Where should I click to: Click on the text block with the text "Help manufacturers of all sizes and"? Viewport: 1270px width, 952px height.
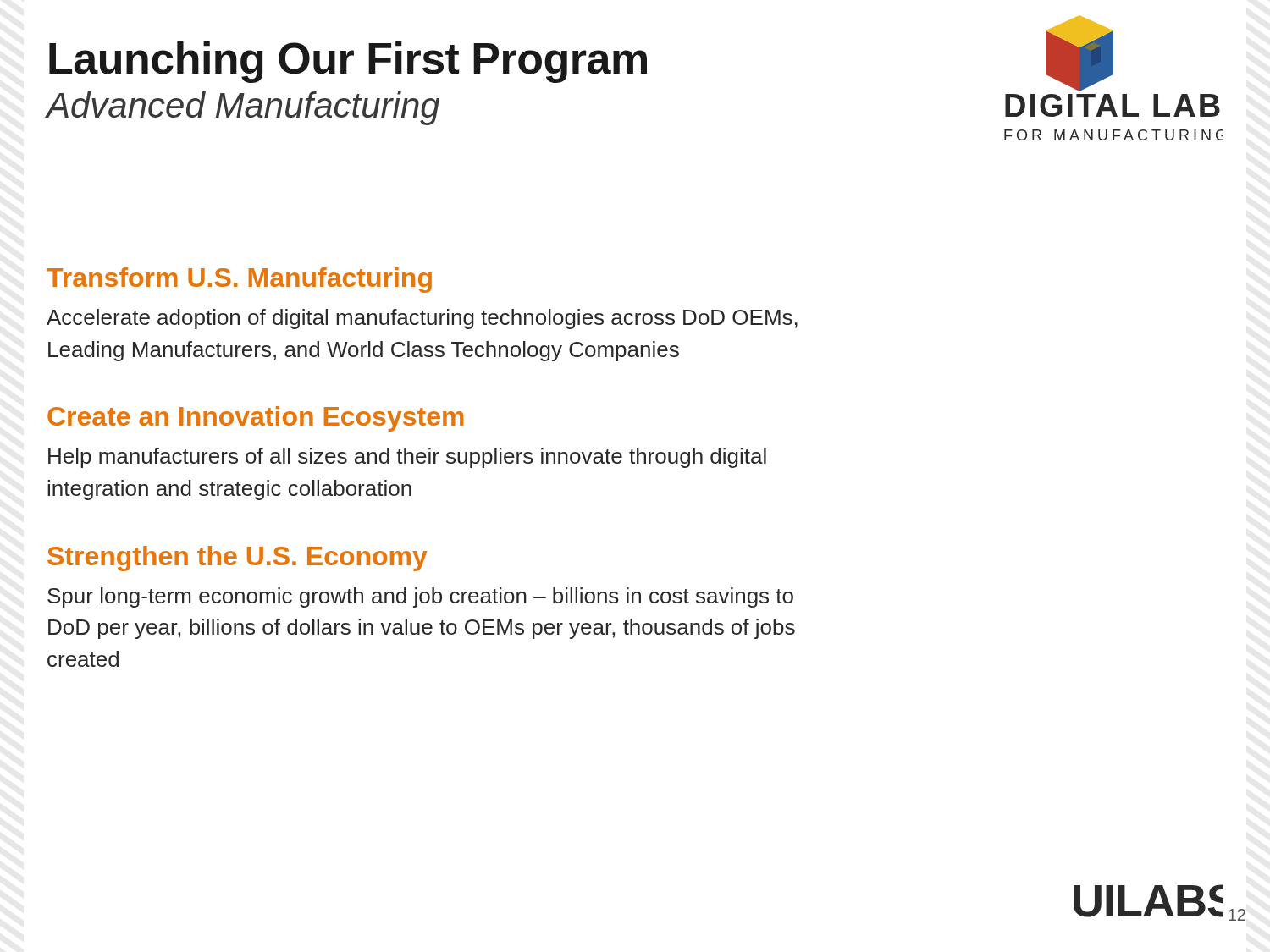[512, 473]
